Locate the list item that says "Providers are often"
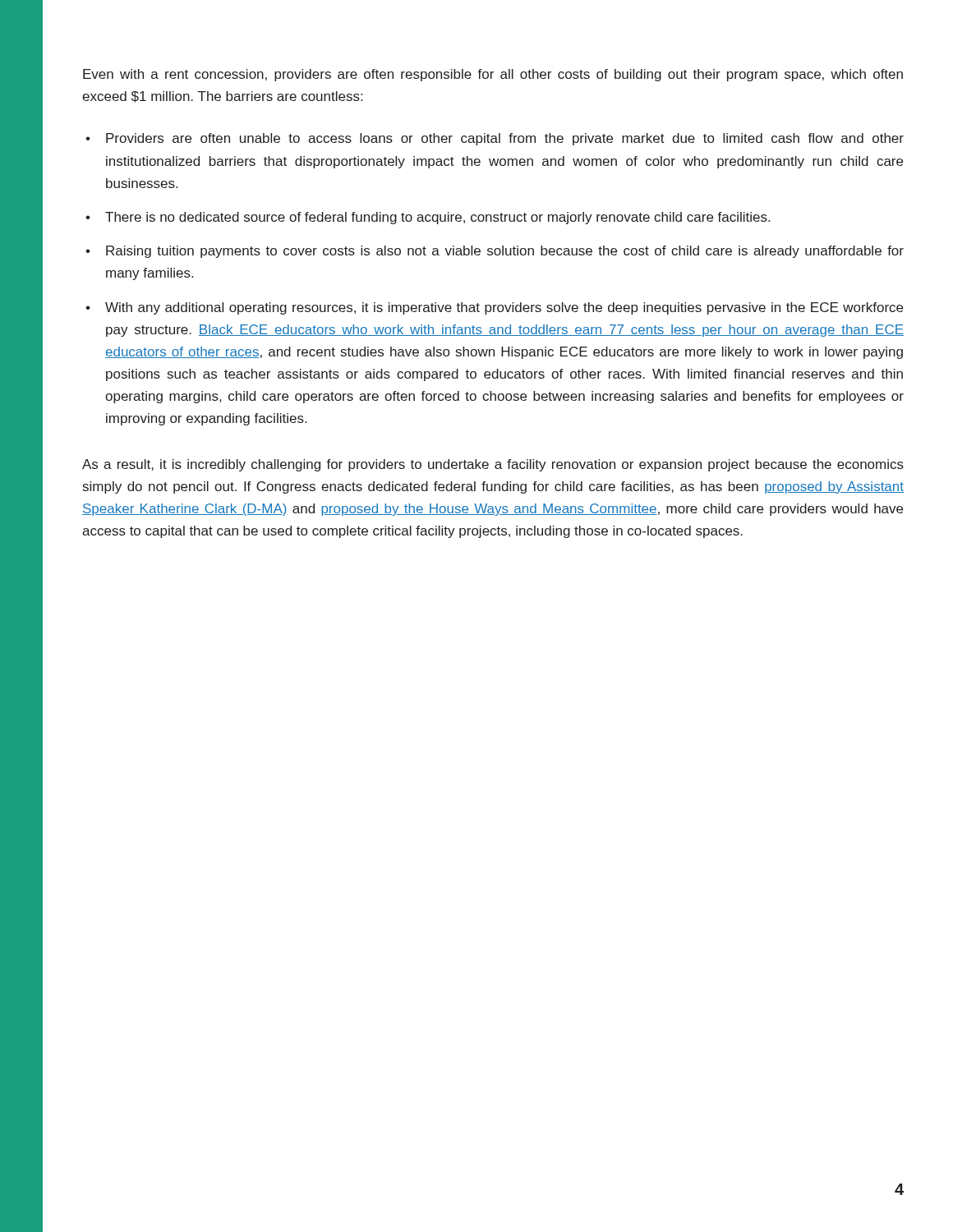The image size is (953, 1232). pos(504,161)
